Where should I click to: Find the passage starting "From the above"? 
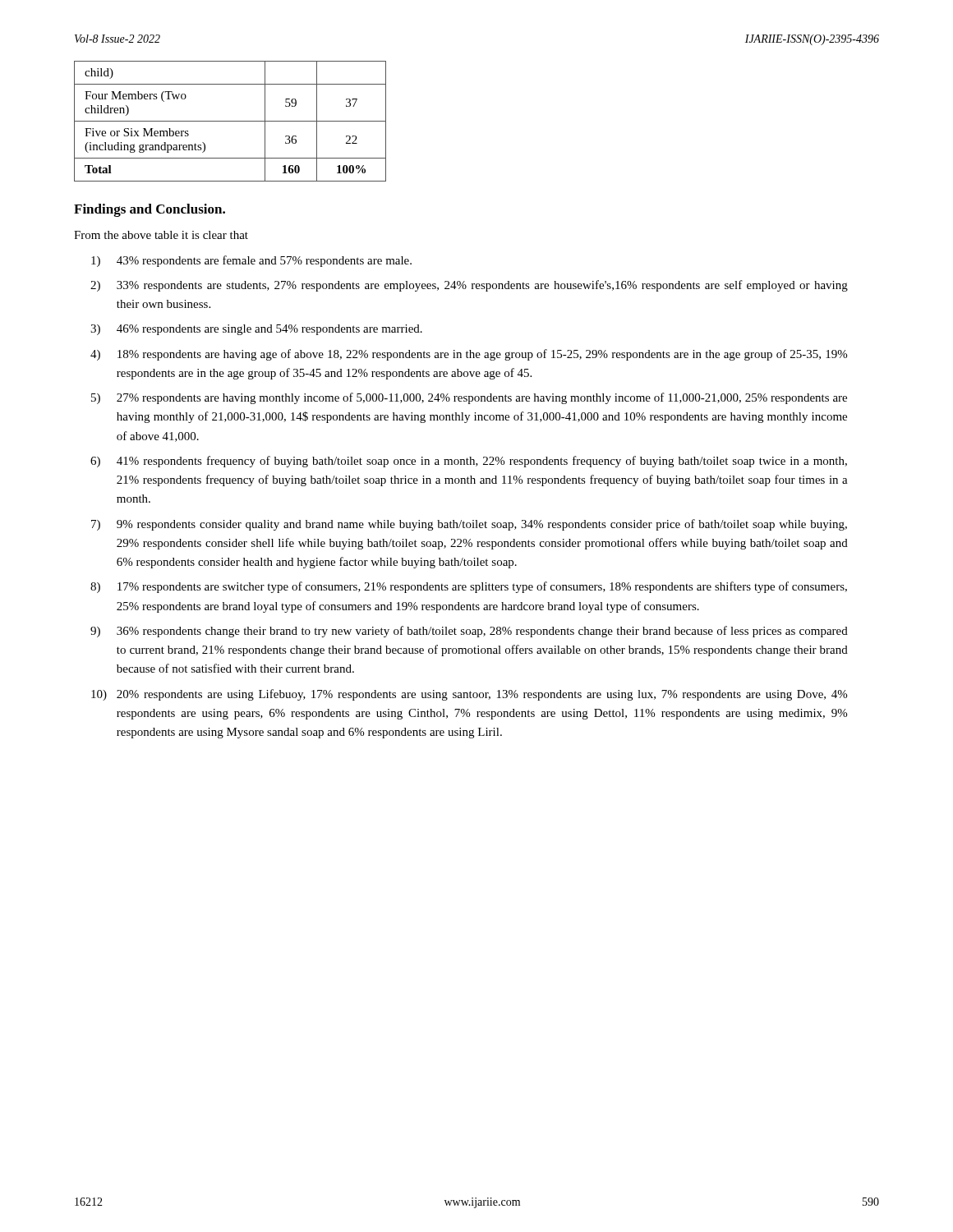[161, 235]
